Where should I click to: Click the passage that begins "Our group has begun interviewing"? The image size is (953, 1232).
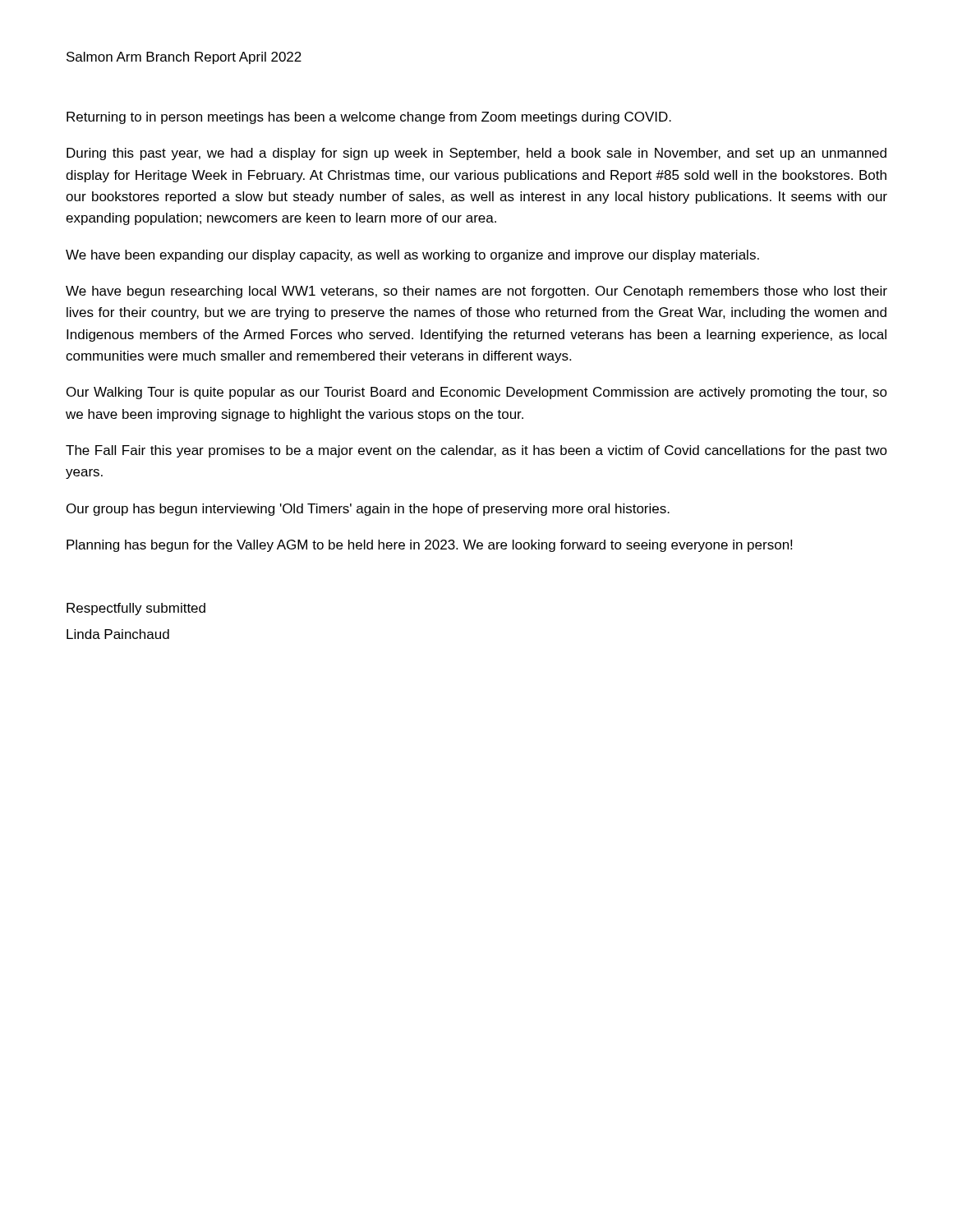pos(368,509)
